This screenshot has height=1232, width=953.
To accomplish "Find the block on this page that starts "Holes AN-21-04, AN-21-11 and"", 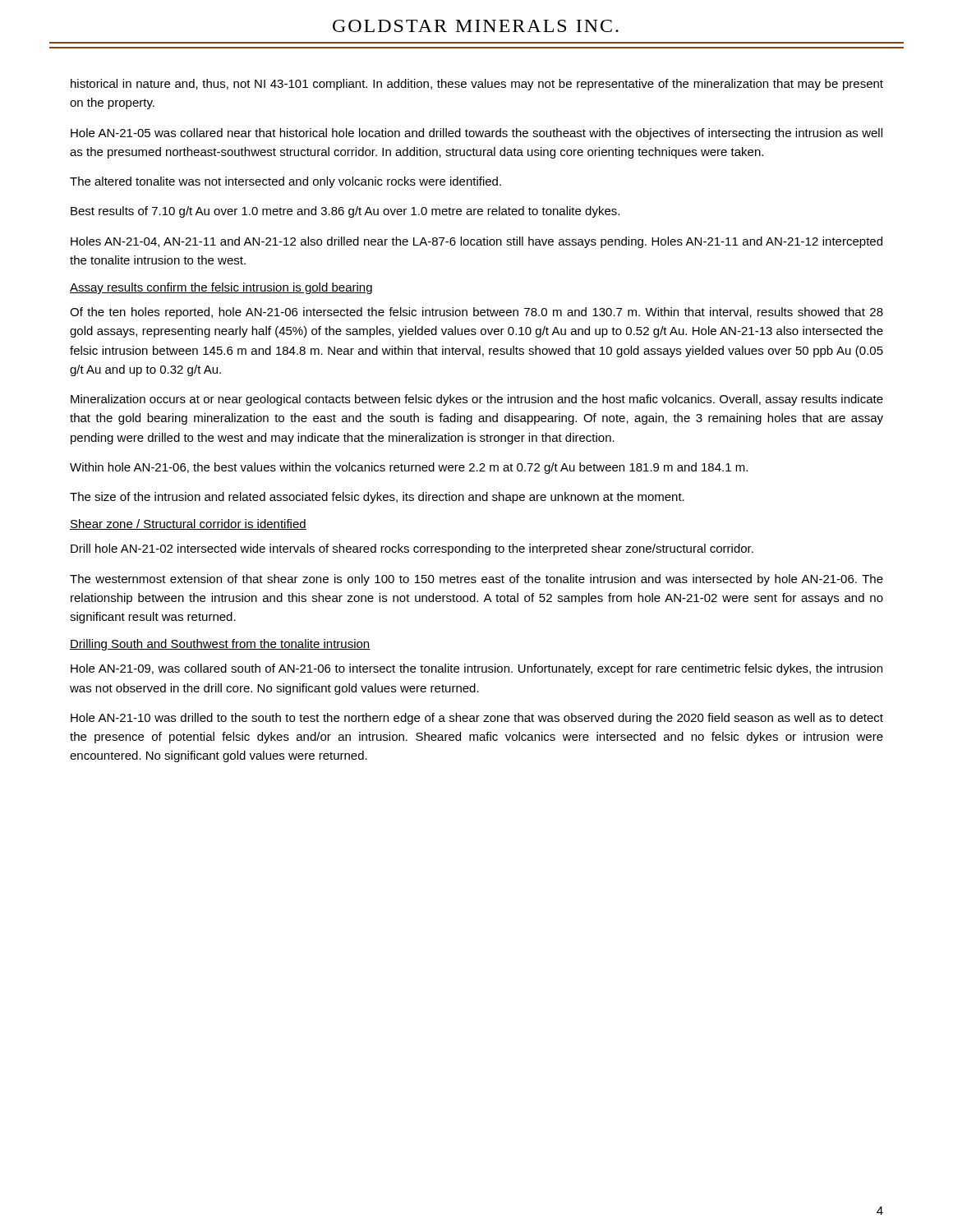I will (x=476, y=250).
